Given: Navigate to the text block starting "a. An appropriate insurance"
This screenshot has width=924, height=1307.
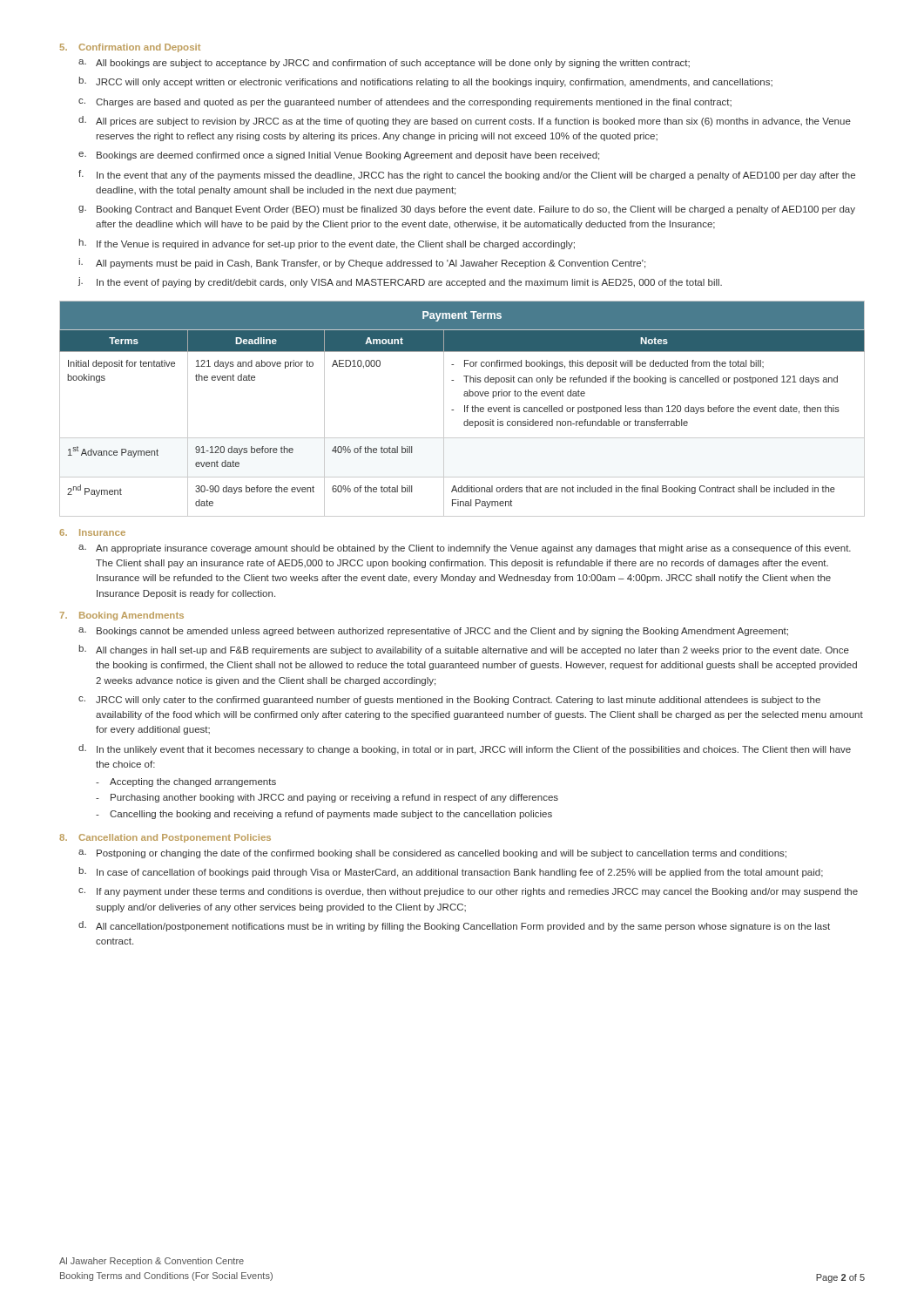Looking at the screenshot, I should tap(472, 571).
